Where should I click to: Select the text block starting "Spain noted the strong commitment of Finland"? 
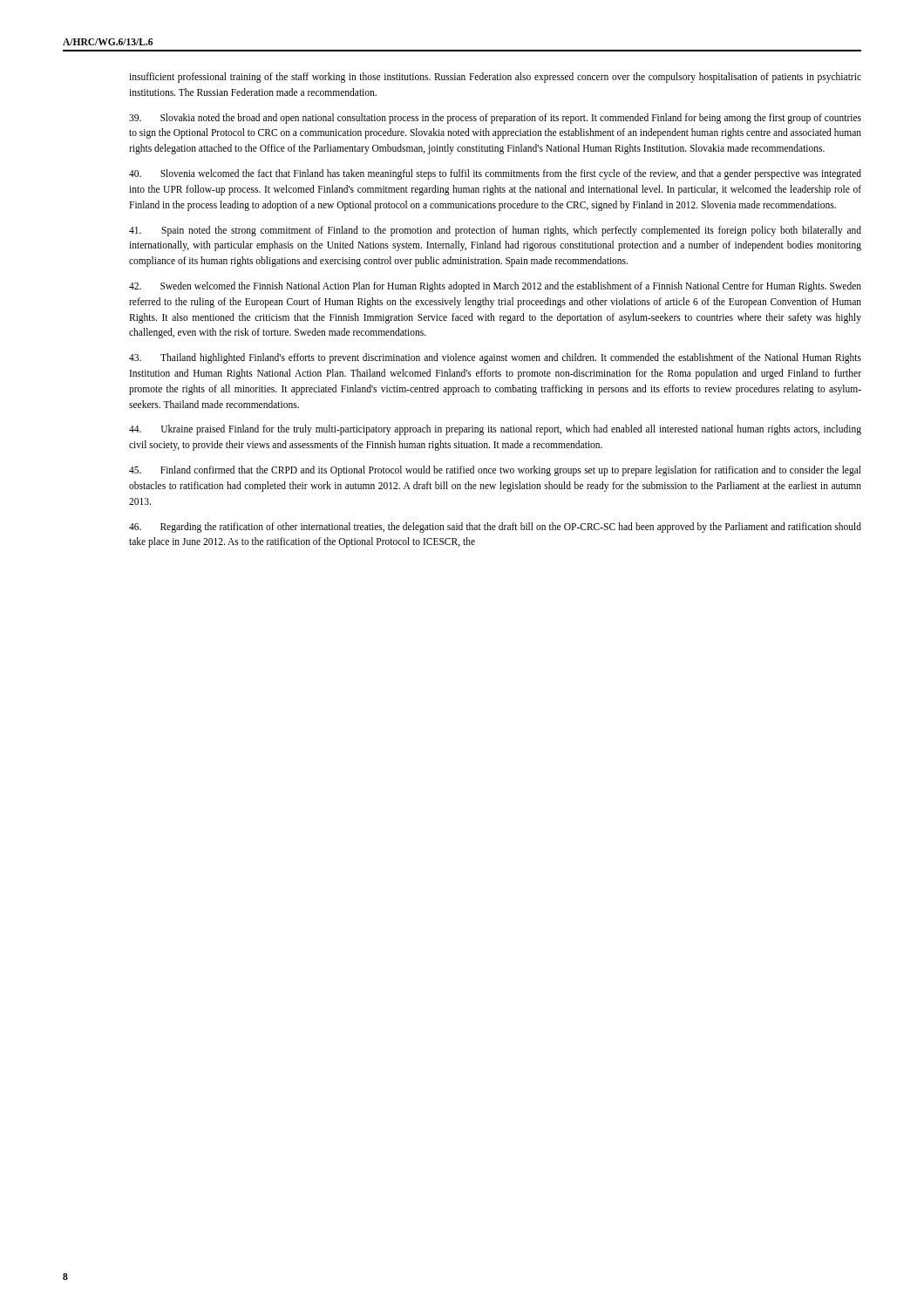[495, 246]
